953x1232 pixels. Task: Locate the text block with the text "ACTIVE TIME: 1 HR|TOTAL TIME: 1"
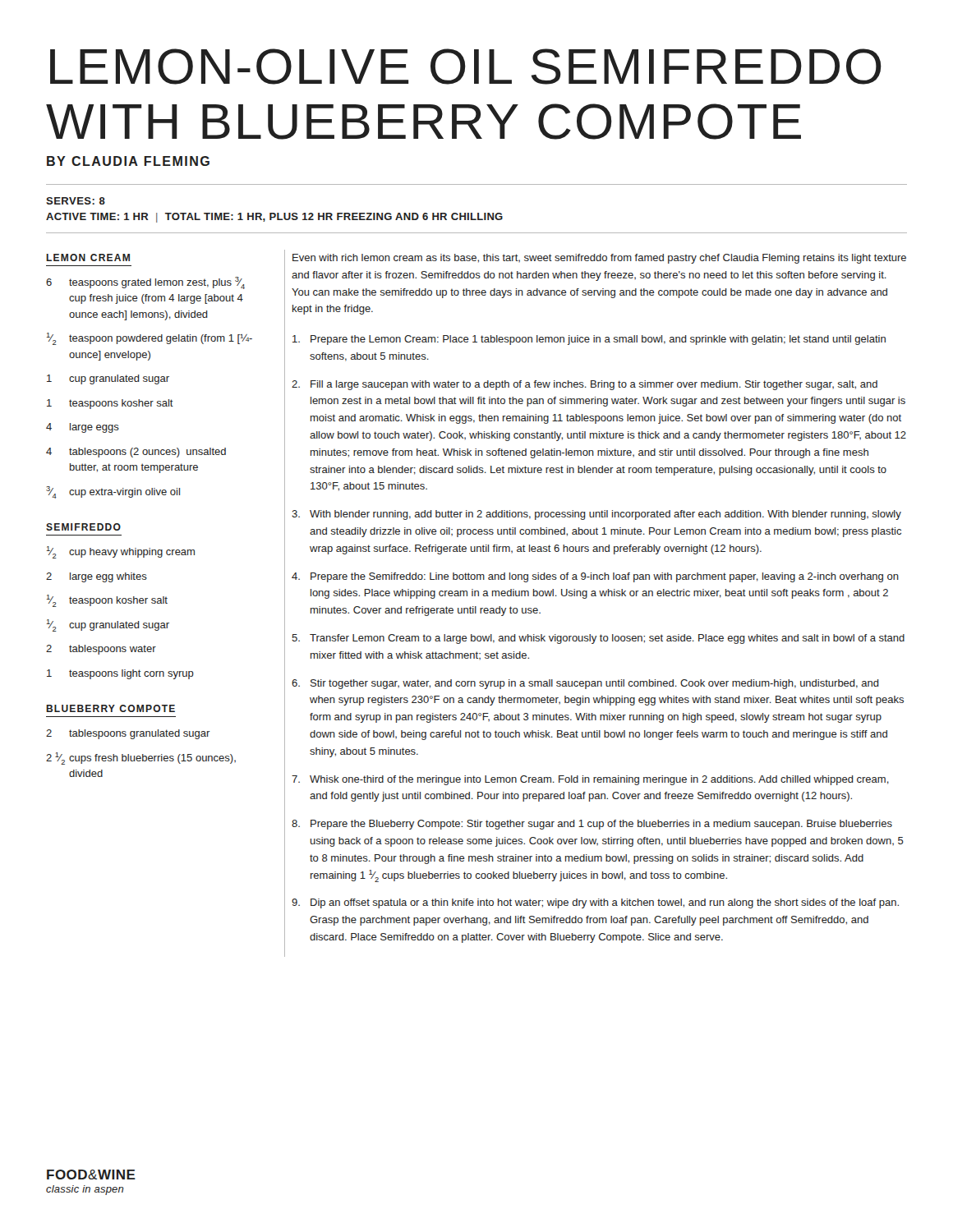click(x=275, y=216)
